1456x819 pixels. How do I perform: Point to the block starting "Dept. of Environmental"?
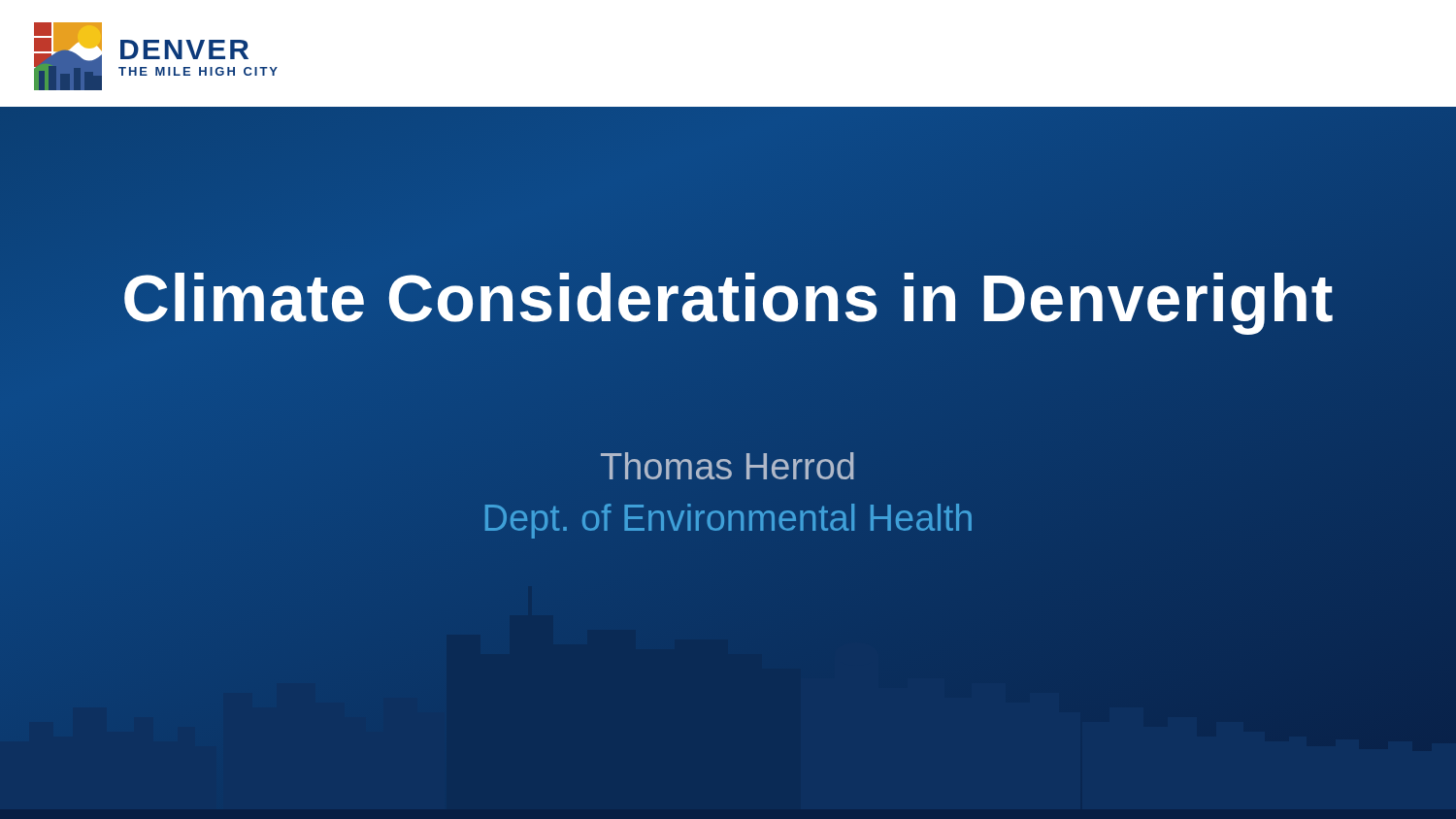pos(728,518)
